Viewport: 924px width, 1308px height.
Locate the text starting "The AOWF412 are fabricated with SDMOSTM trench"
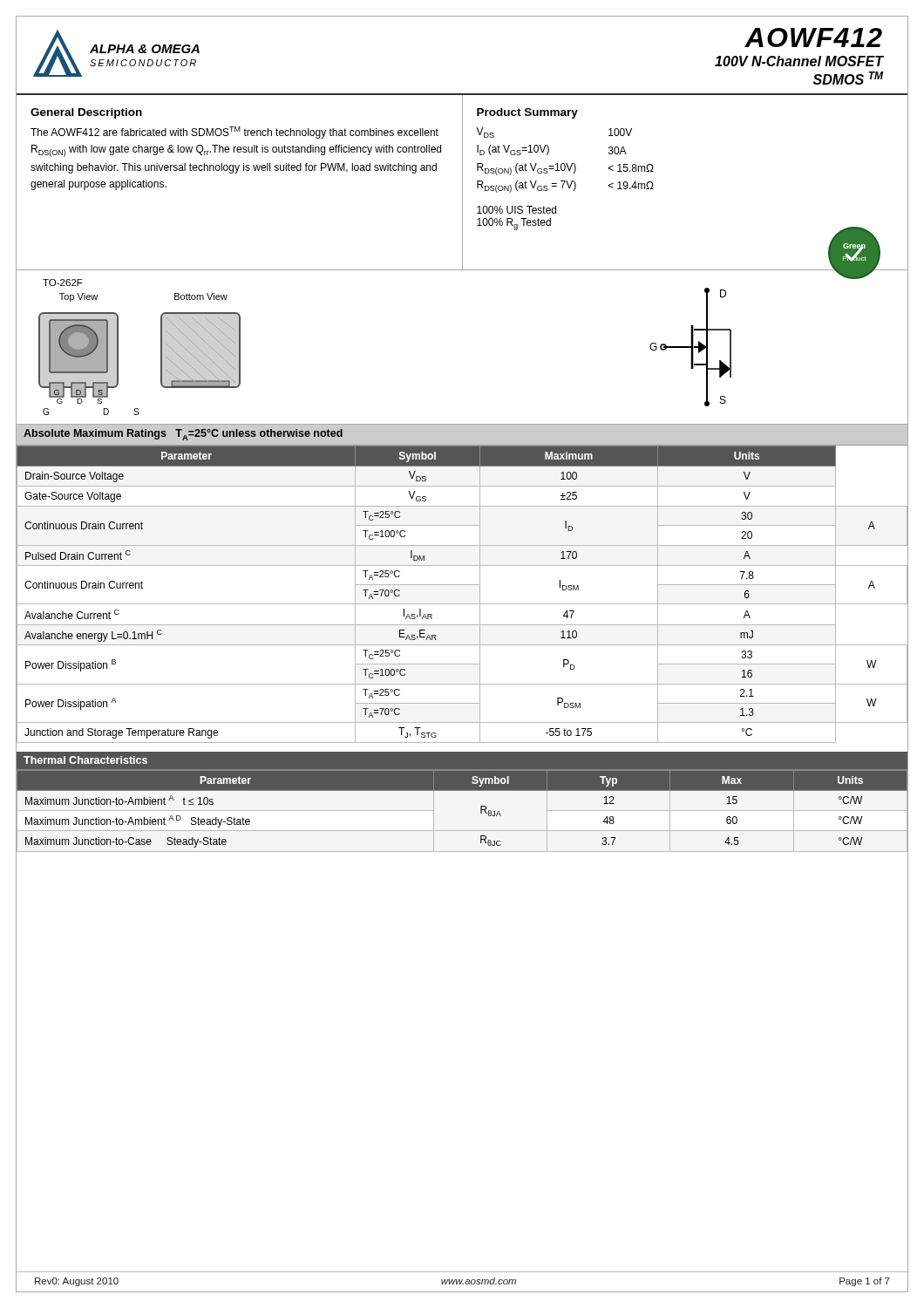click(x=236, y=157)
